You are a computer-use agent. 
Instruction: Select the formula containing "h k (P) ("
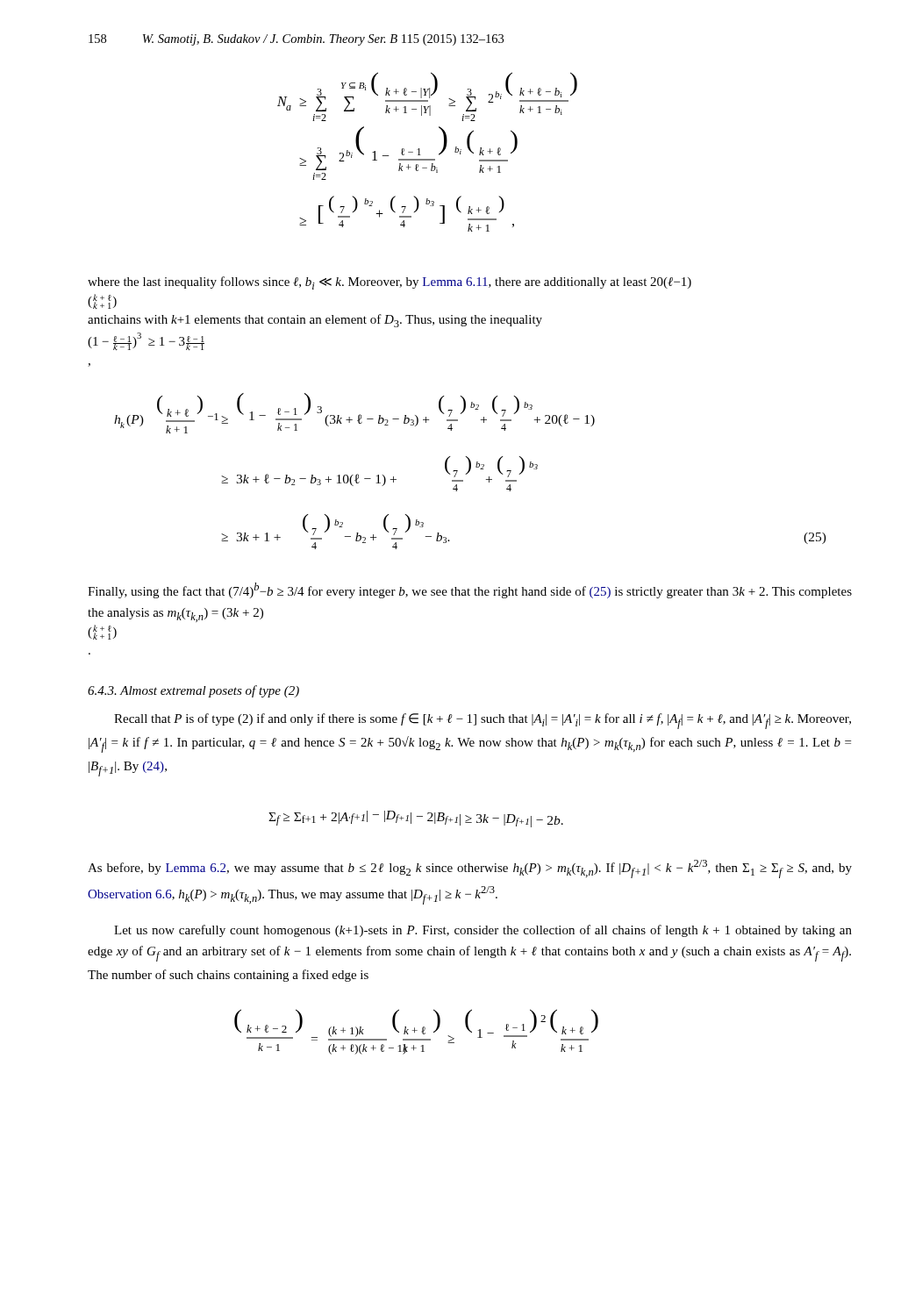click(x=470, y=475)
